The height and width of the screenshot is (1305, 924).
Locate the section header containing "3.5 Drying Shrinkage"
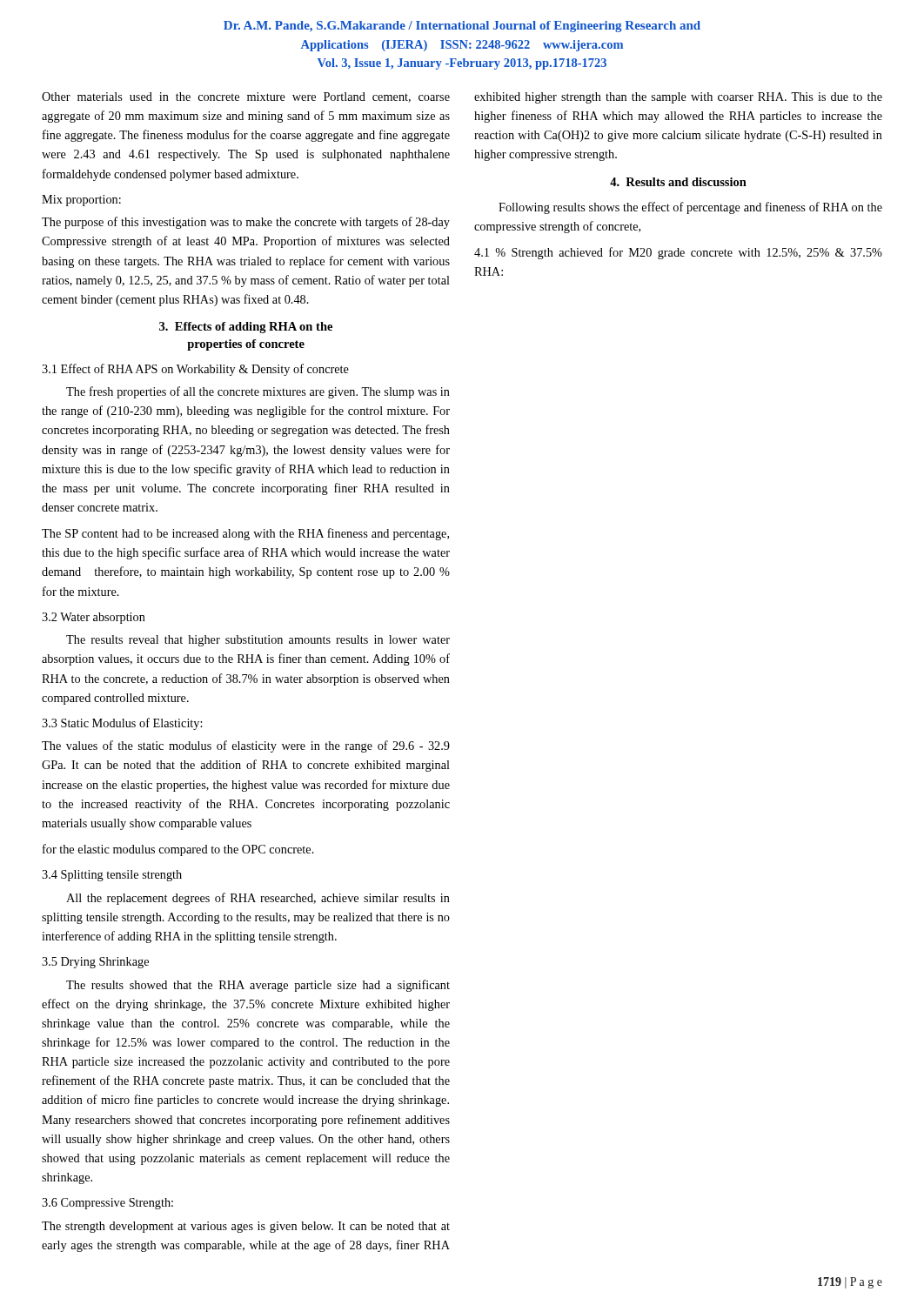[x=95, y=961]
